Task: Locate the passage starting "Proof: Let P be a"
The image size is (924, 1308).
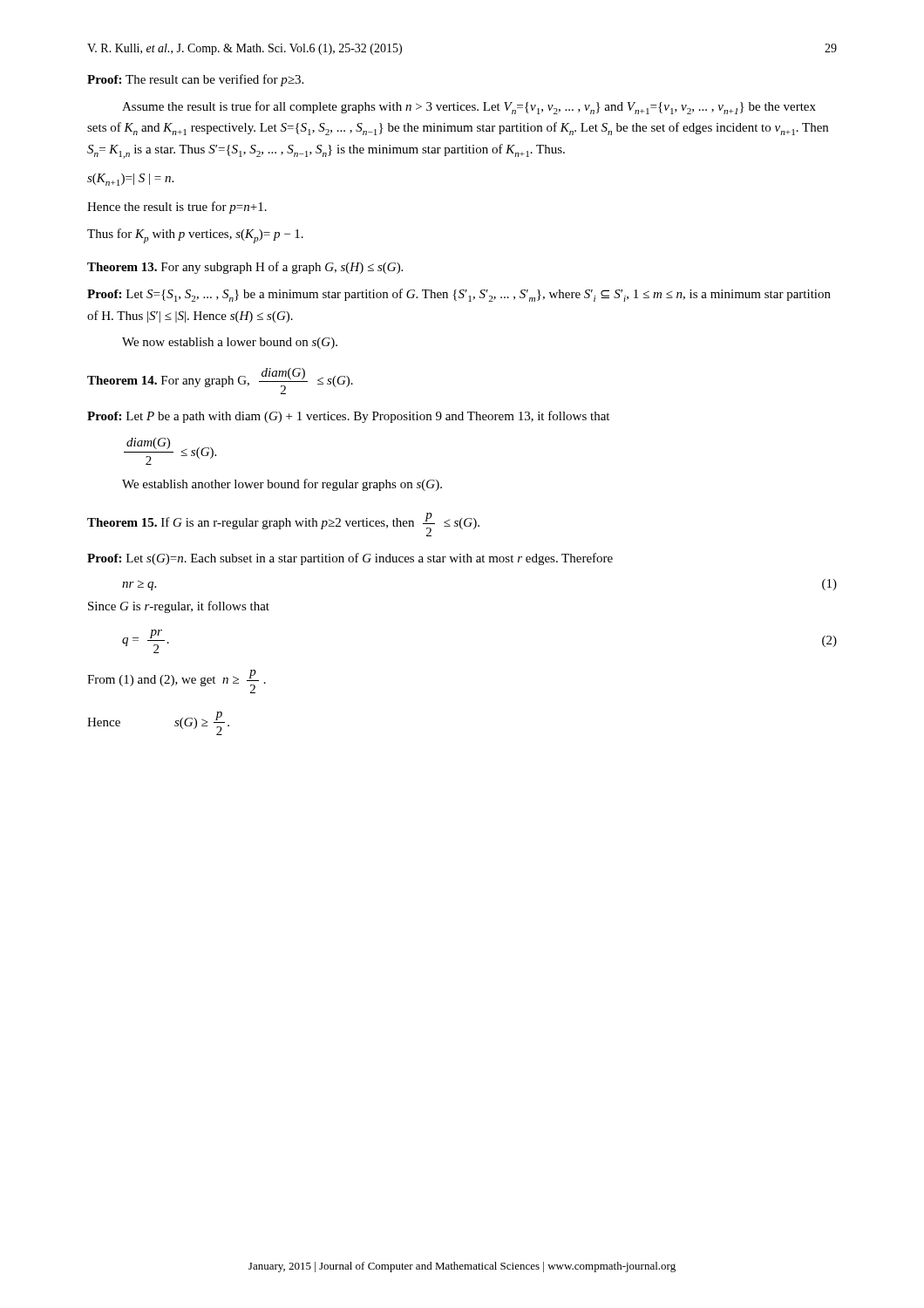Action: click(x=462, y=416)
